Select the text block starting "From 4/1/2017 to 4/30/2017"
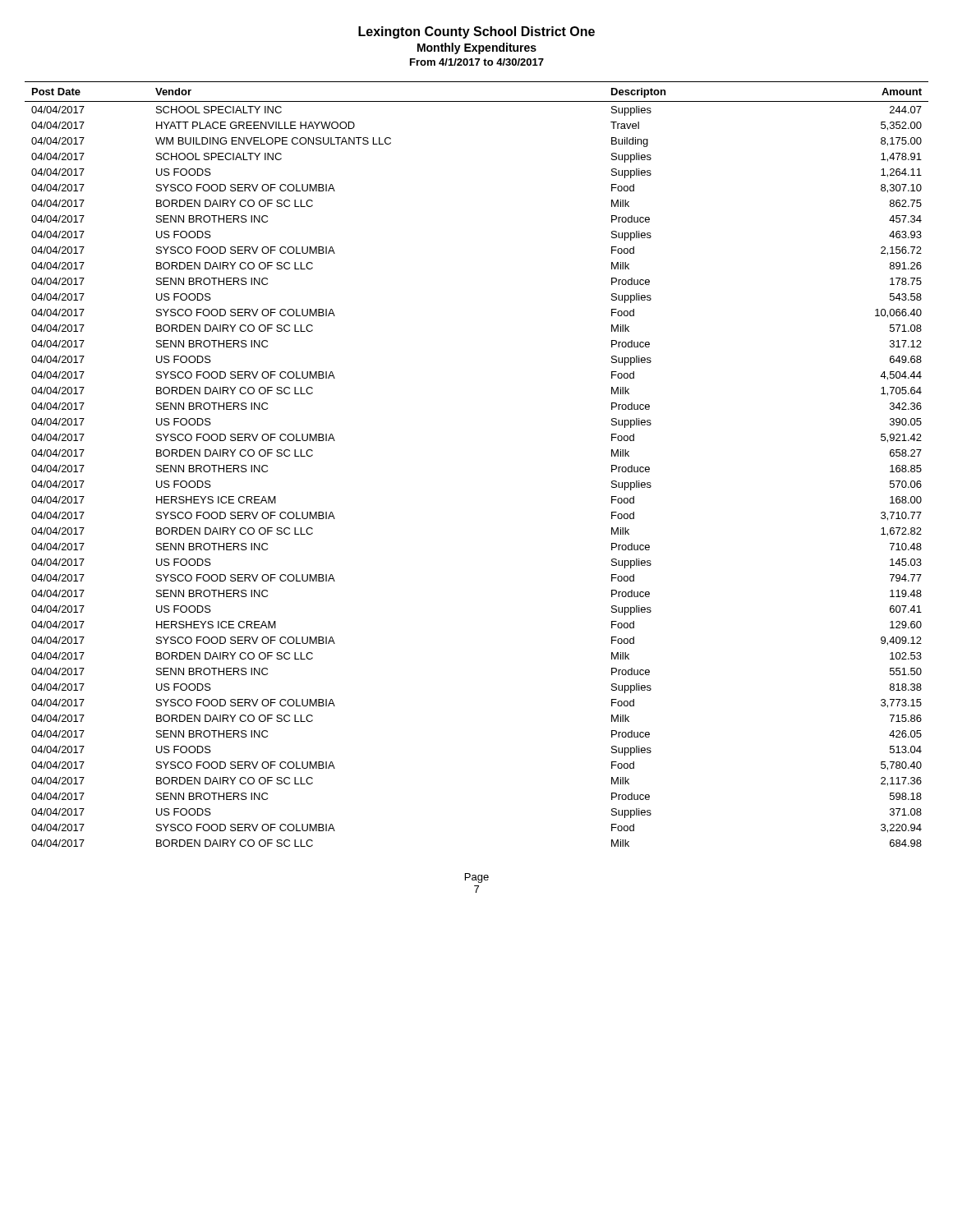 [x=476, y=62]
